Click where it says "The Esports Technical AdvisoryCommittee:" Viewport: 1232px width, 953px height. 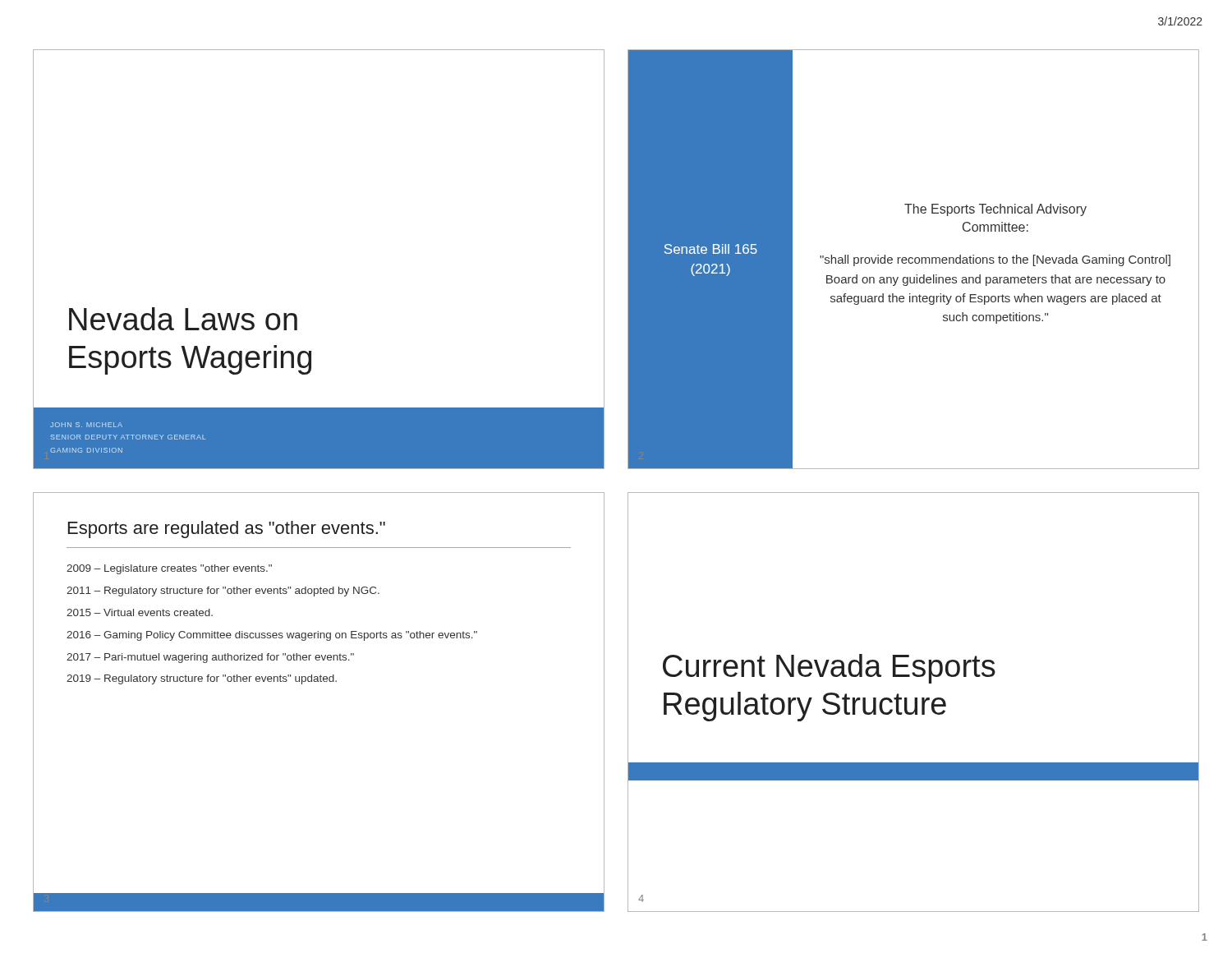[995, 218]
